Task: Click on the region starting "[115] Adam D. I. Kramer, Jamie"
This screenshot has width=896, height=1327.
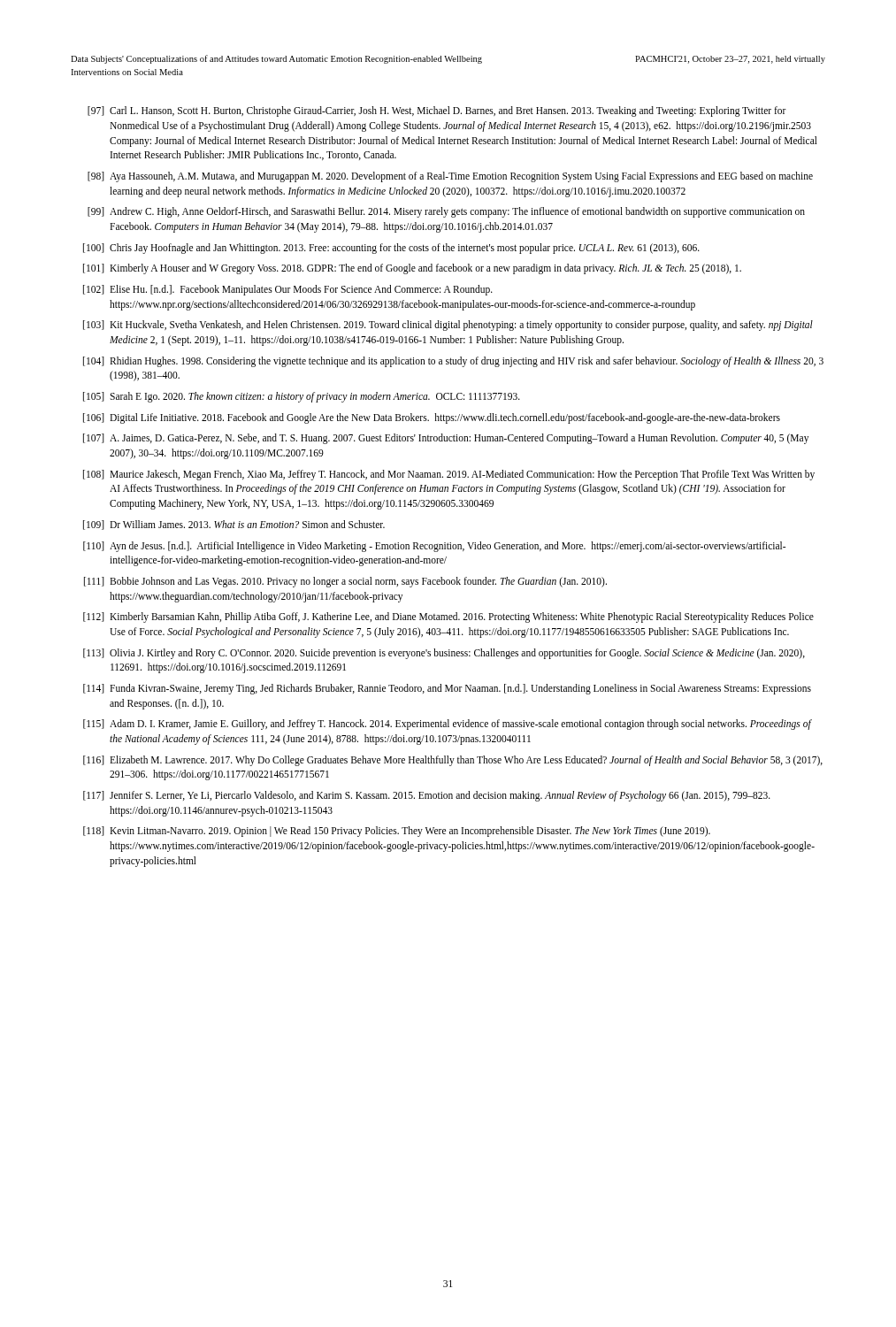Action: [x=448, y=732]
